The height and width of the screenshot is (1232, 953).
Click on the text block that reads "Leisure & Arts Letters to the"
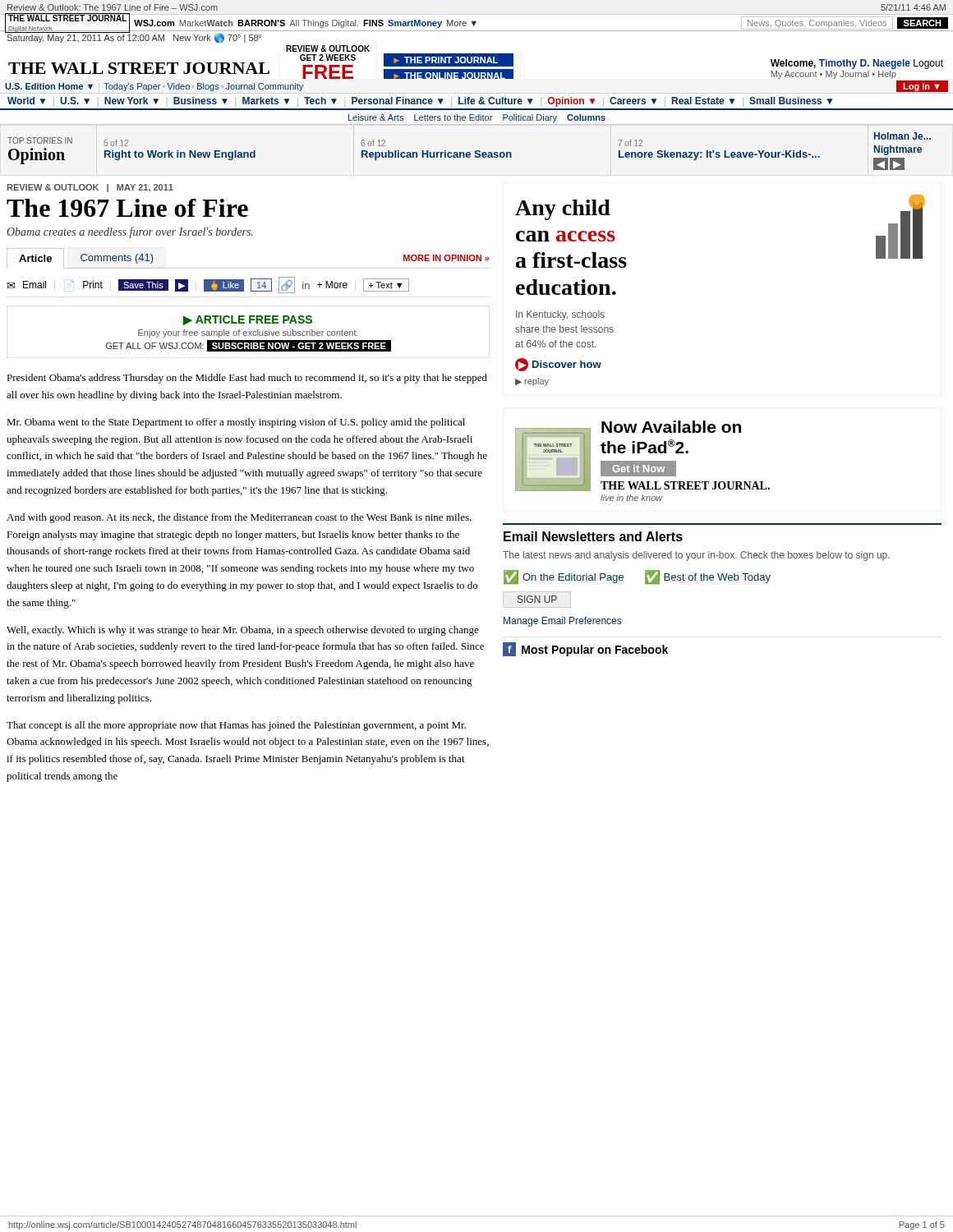(476, 117)
